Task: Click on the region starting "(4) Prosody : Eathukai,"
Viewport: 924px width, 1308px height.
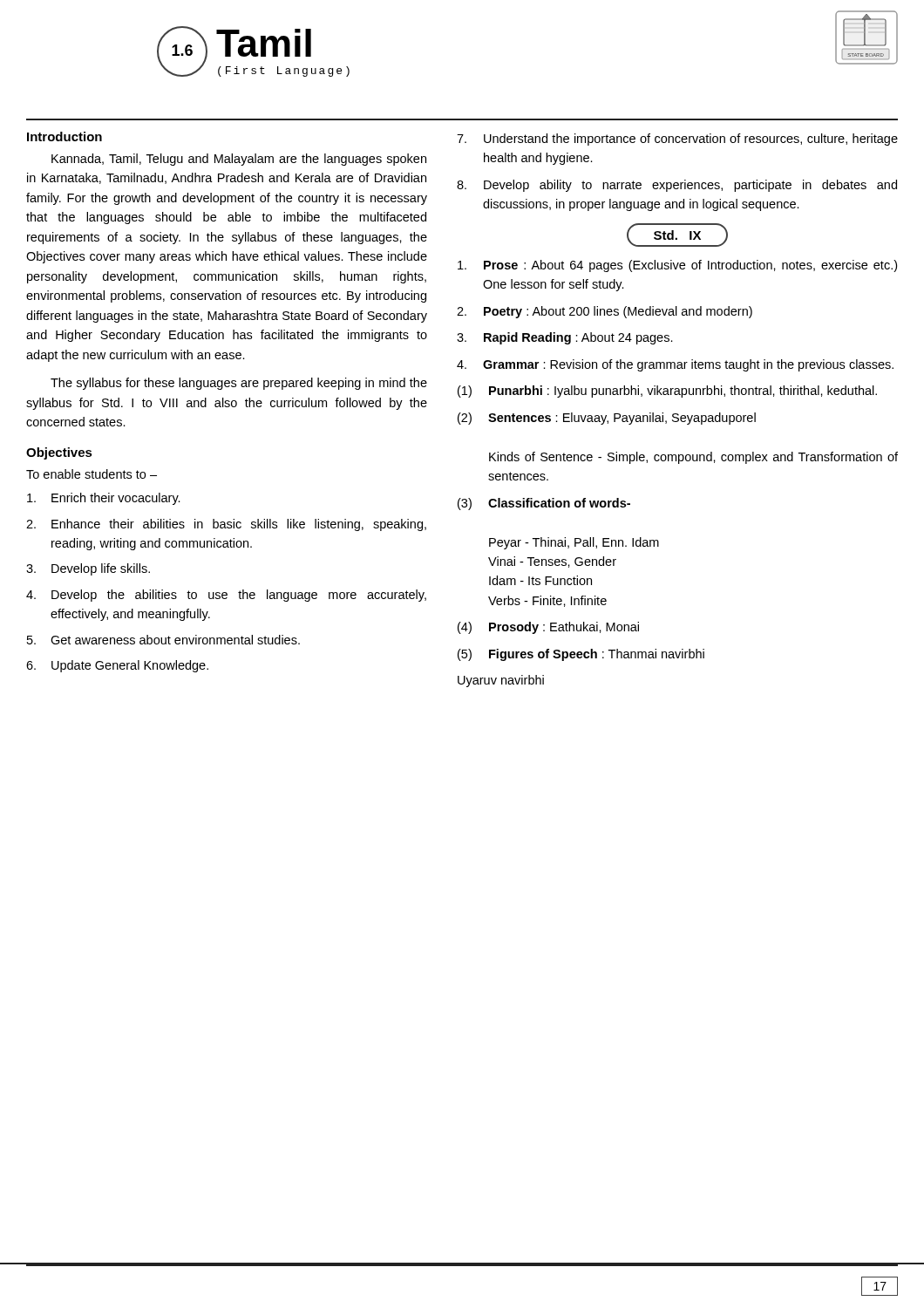Action: tap(548, 628)
